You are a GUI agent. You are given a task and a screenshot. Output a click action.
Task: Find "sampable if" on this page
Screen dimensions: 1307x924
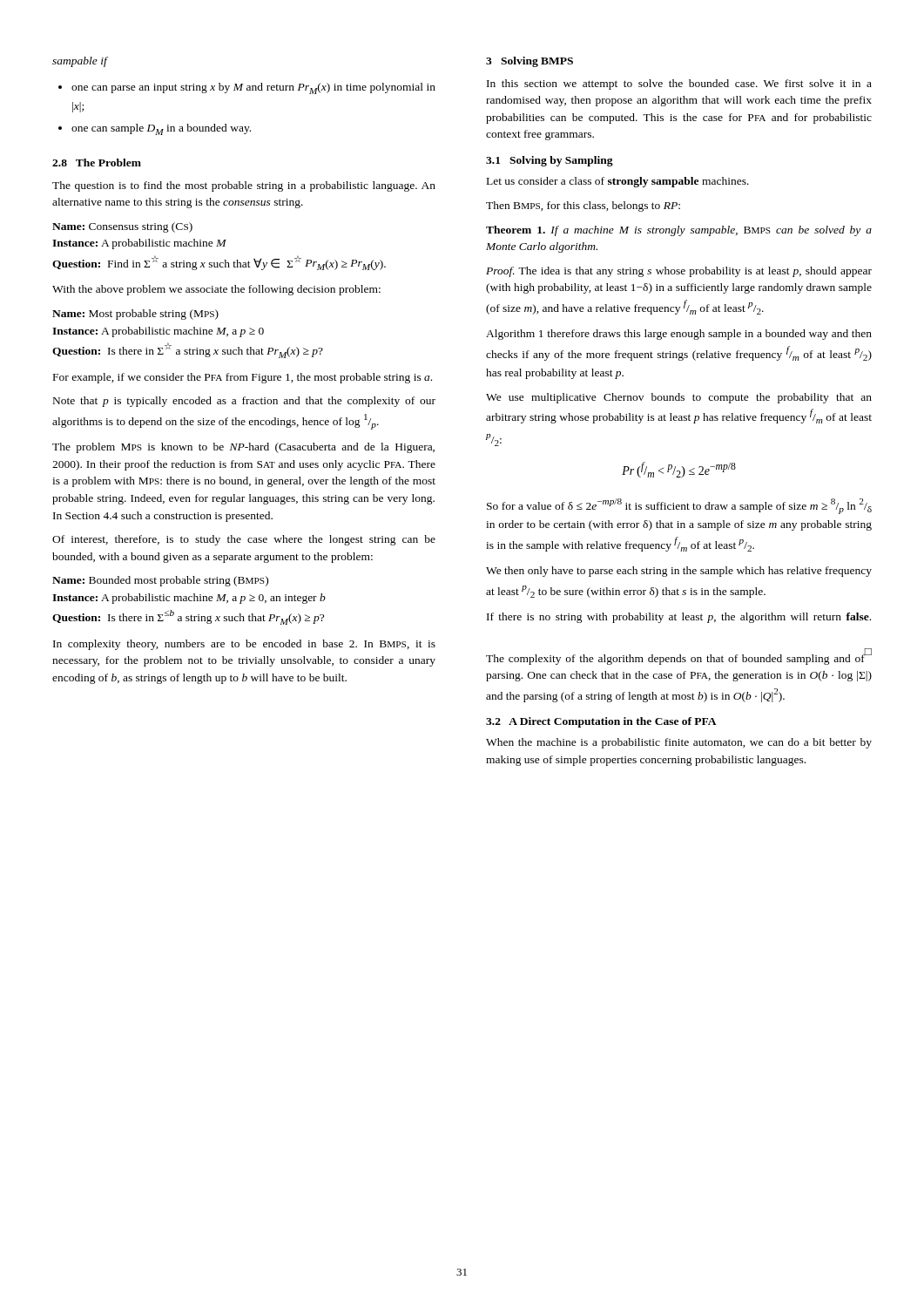[80, 61]
